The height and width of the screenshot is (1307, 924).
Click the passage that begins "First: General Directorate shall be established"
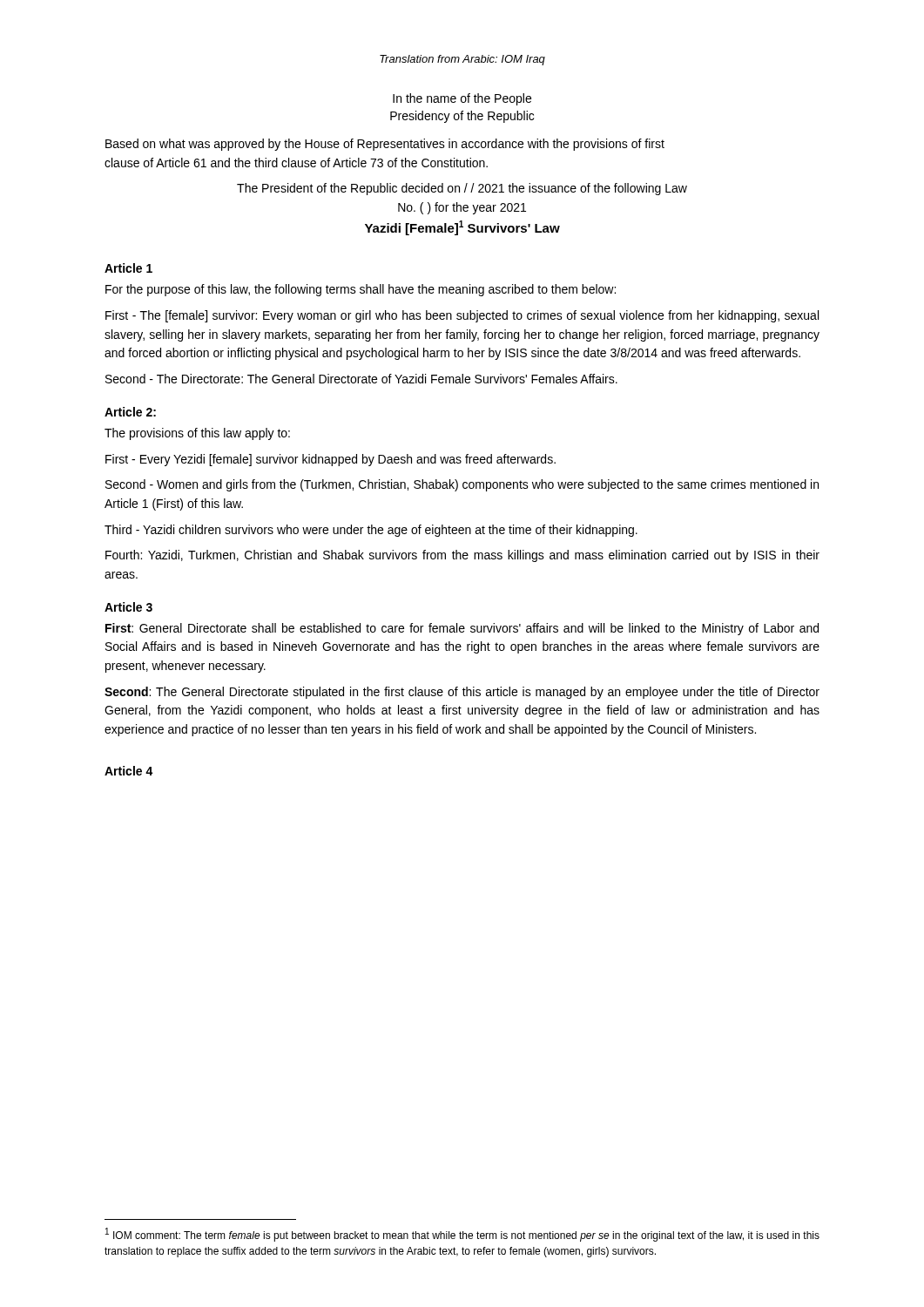point(462,647)
